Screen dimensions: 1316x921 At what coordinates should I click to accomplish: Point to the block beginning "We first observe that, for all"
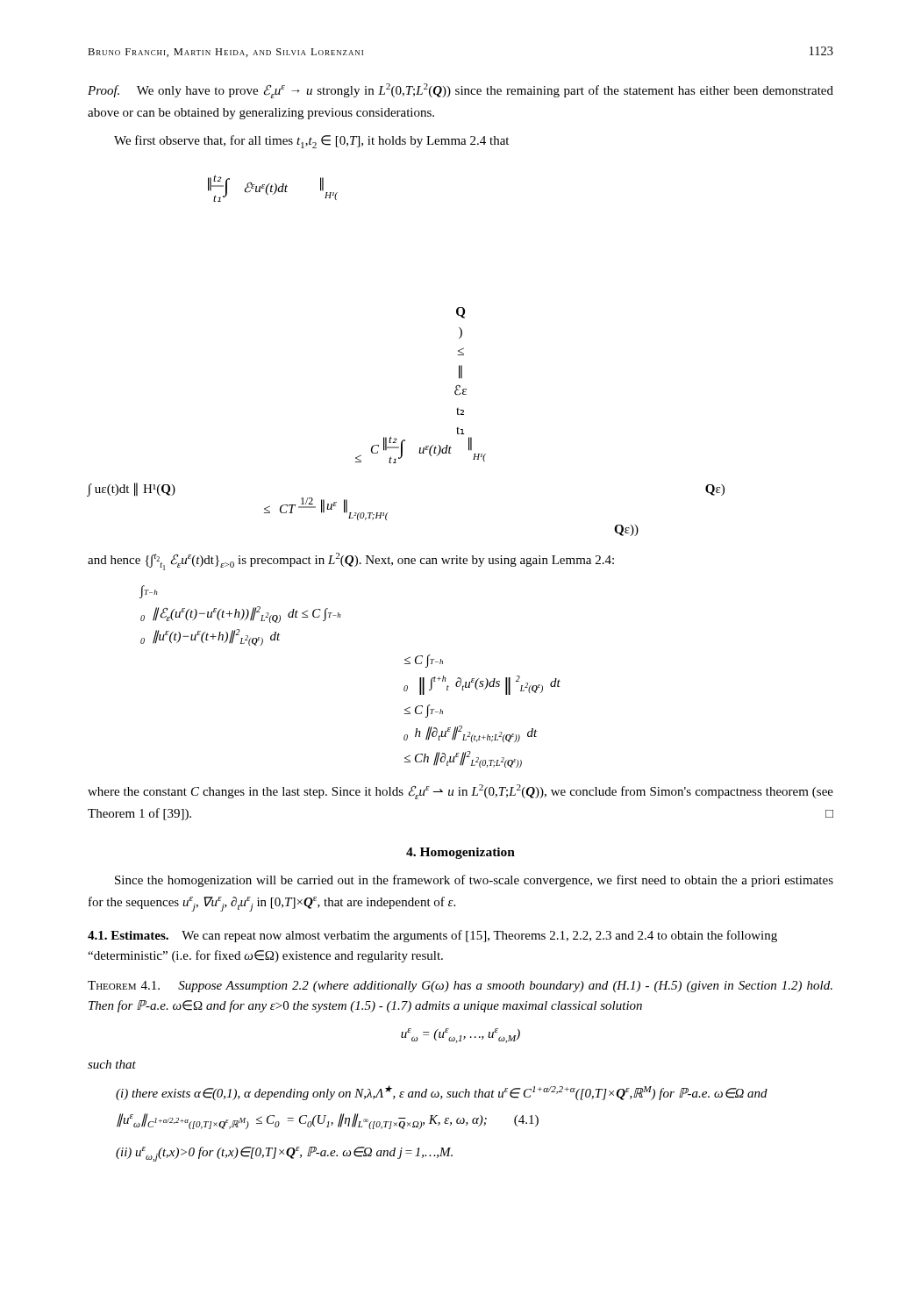click(312, 142)
